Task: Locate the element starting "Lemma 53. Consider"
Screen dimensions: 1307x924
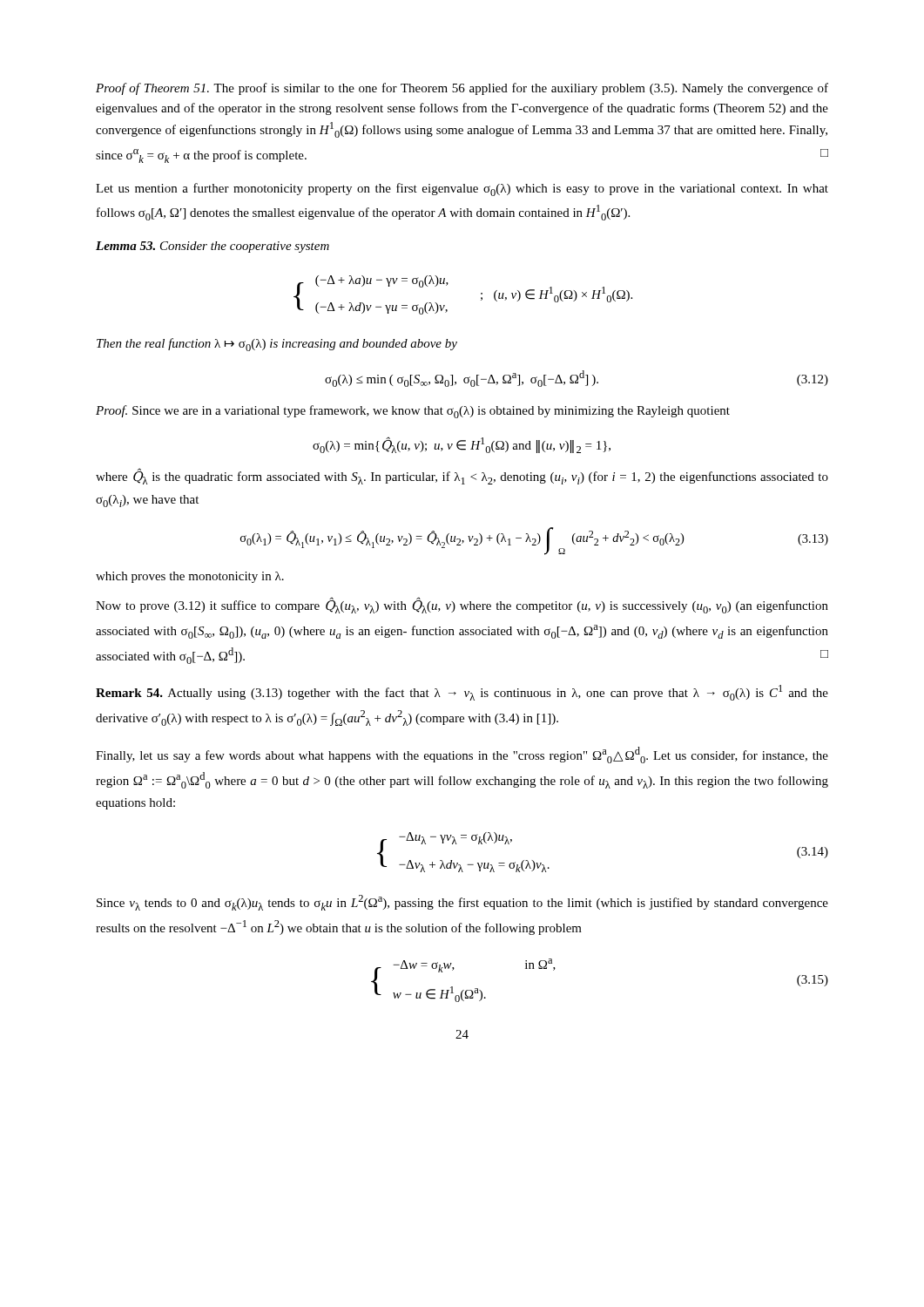Action: coord(213,246)
